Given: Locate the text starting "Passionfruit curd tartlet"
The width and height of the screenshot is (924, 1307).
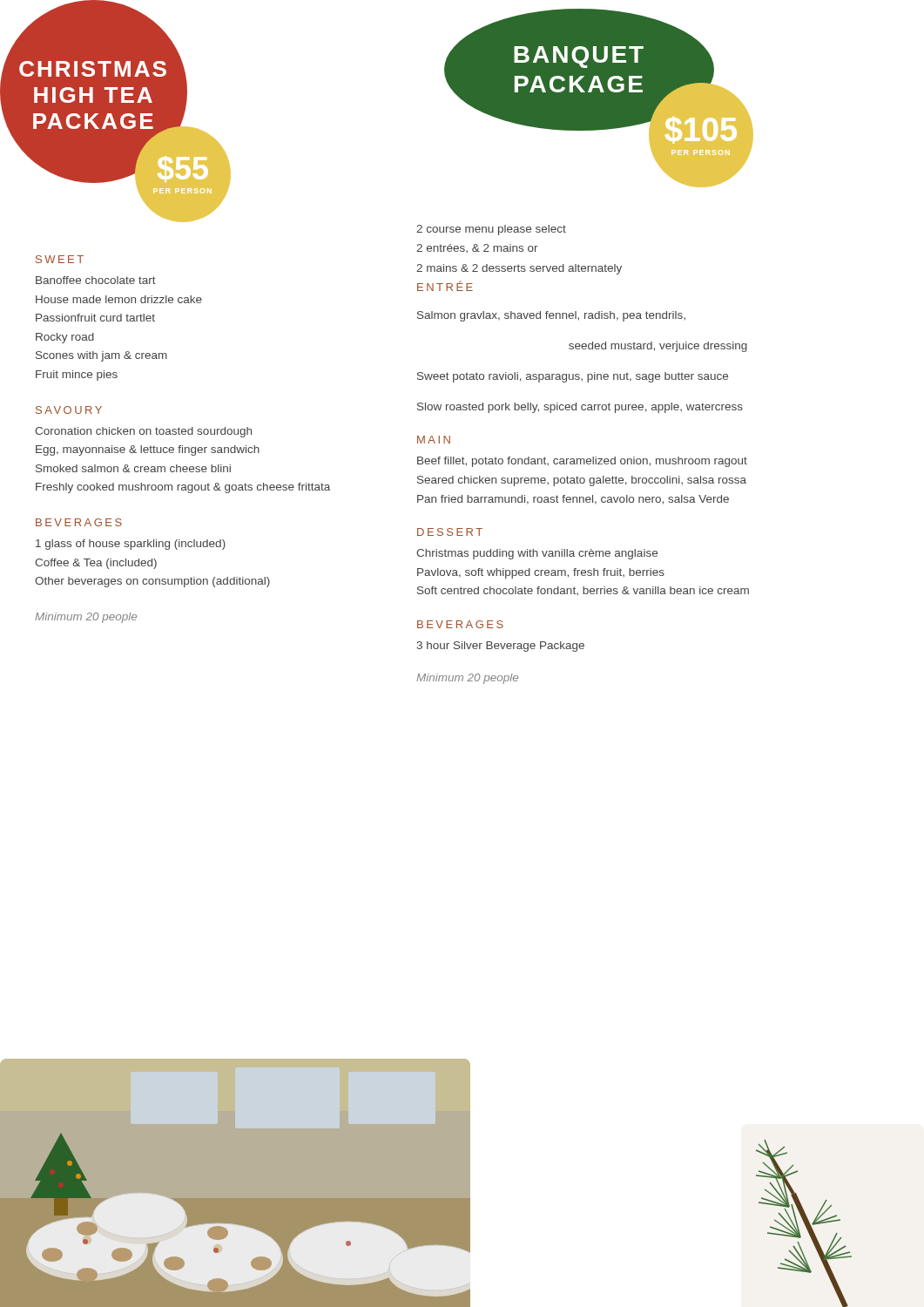Looking at the screenshot, I should tap(95, 318).
